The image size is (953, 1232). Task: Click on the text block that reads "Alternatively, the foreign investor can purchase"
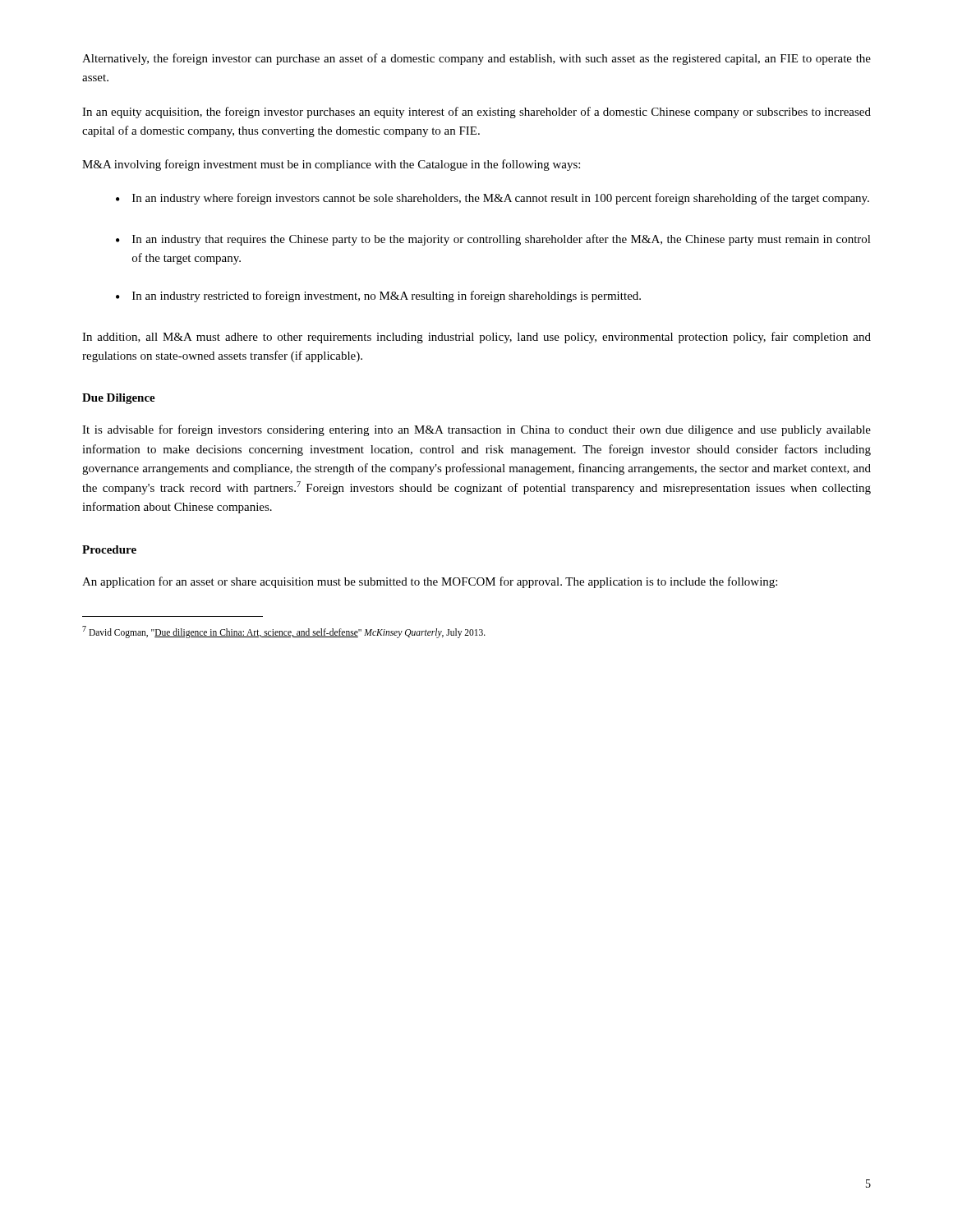coord(476,68)
